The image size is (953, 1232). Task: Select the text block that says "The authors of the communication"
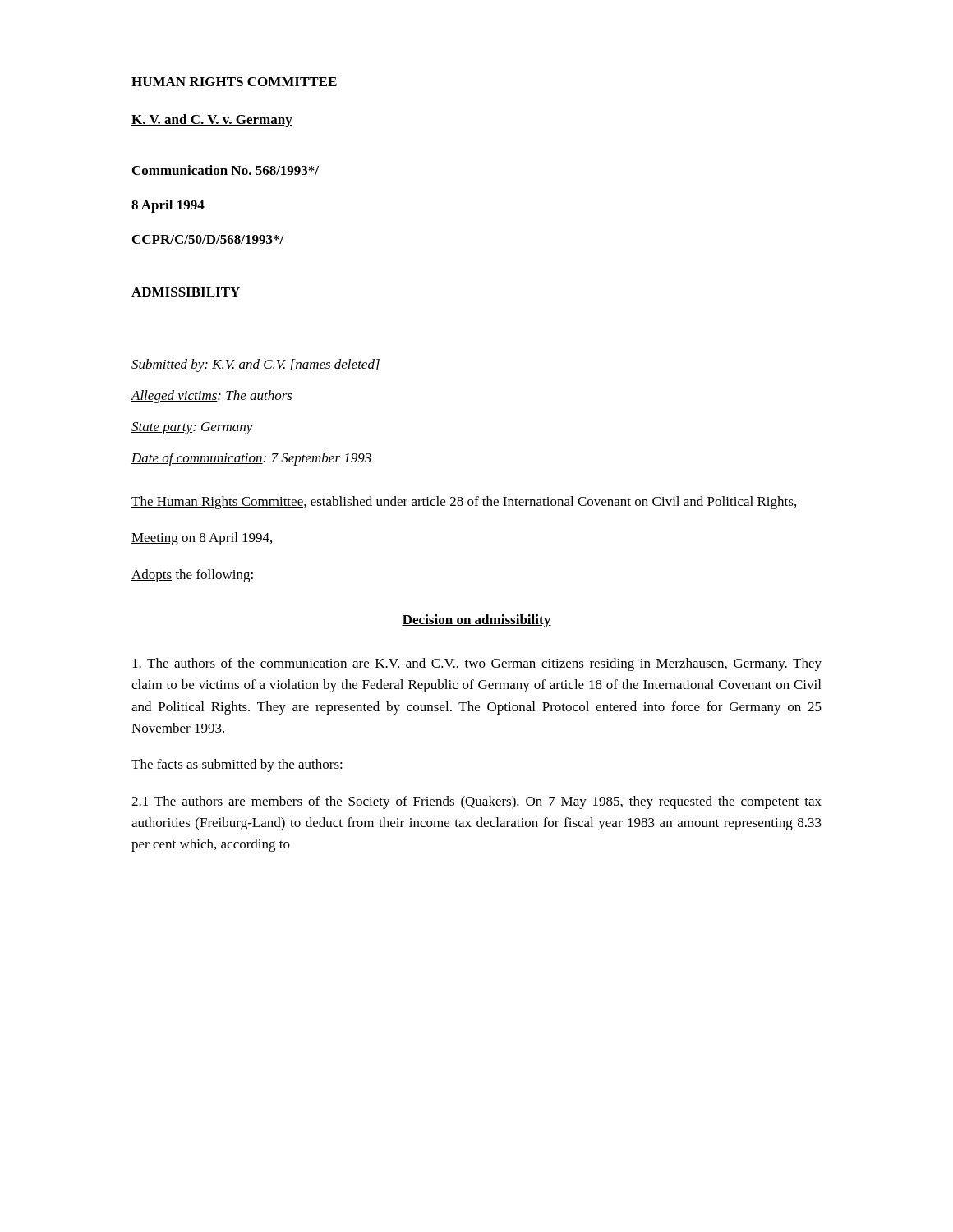pos(476,696)
